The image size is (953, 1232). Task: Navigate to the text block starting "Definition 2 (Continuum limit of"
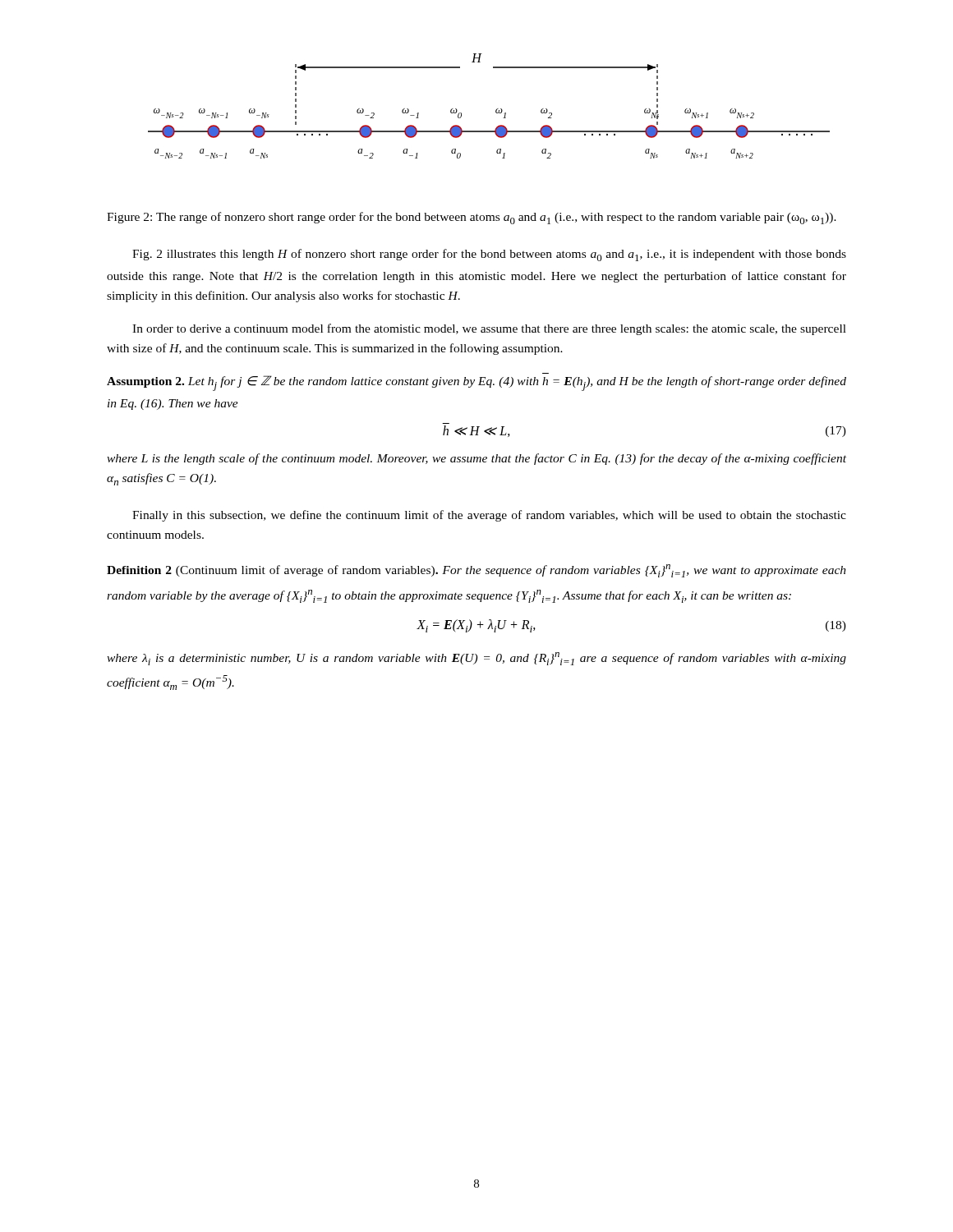[476, 582]
